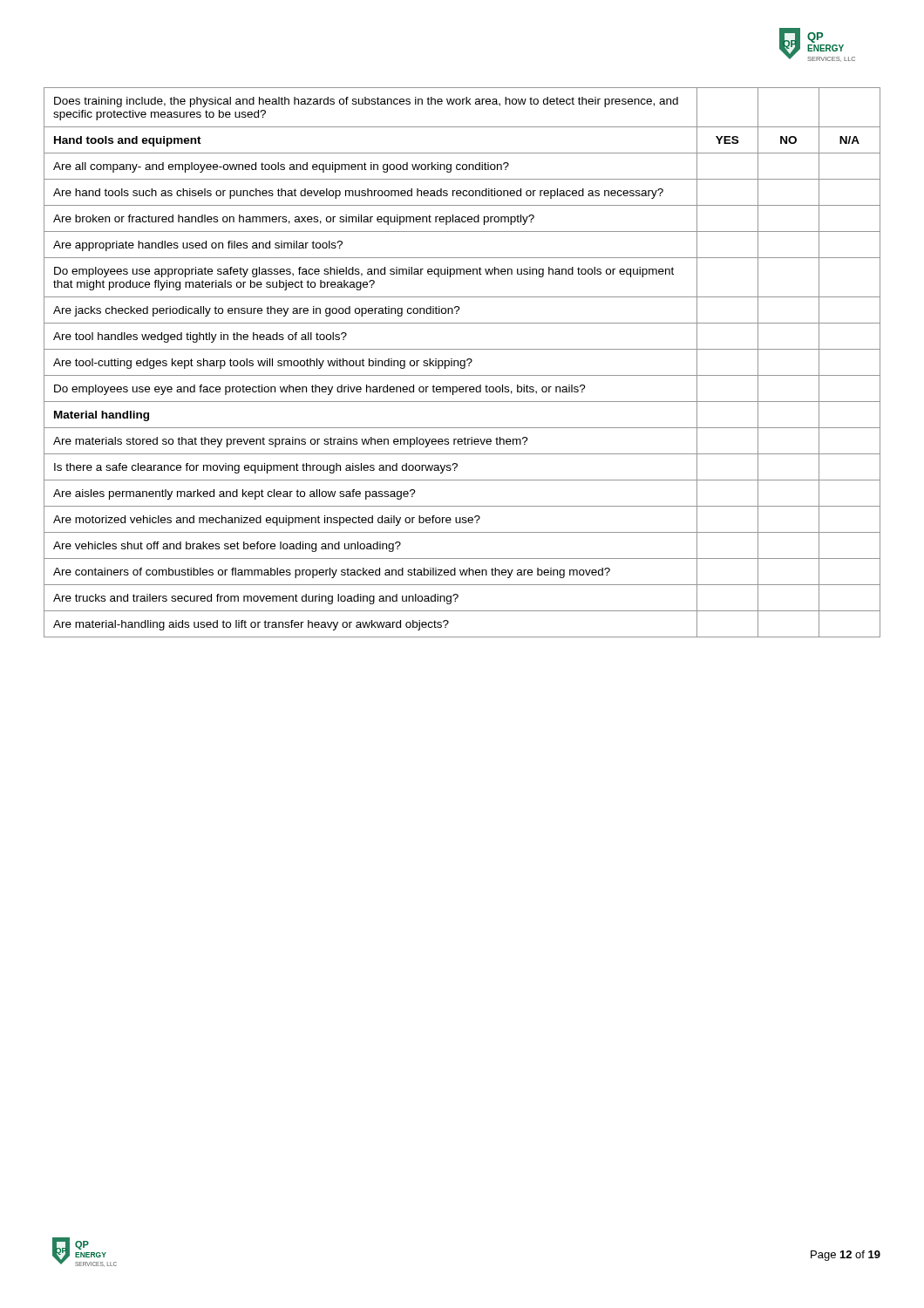Select the table that reads "Are motorized vehicles and"
Screen dimensions: 1308x924
coord(462,362)
